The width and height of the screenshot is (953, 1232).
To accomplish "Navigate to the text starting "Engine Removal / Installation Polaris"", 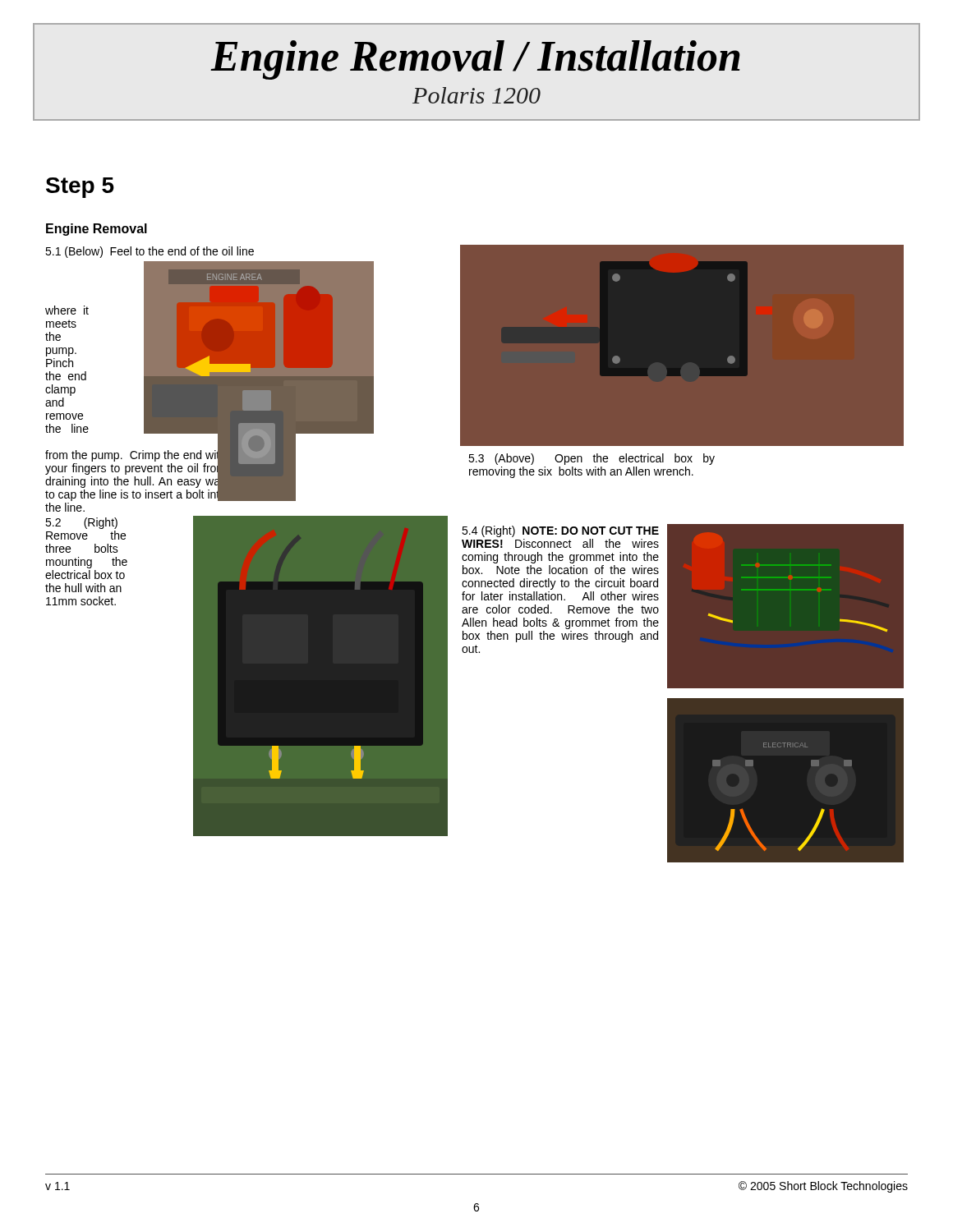I will point(476,71).
